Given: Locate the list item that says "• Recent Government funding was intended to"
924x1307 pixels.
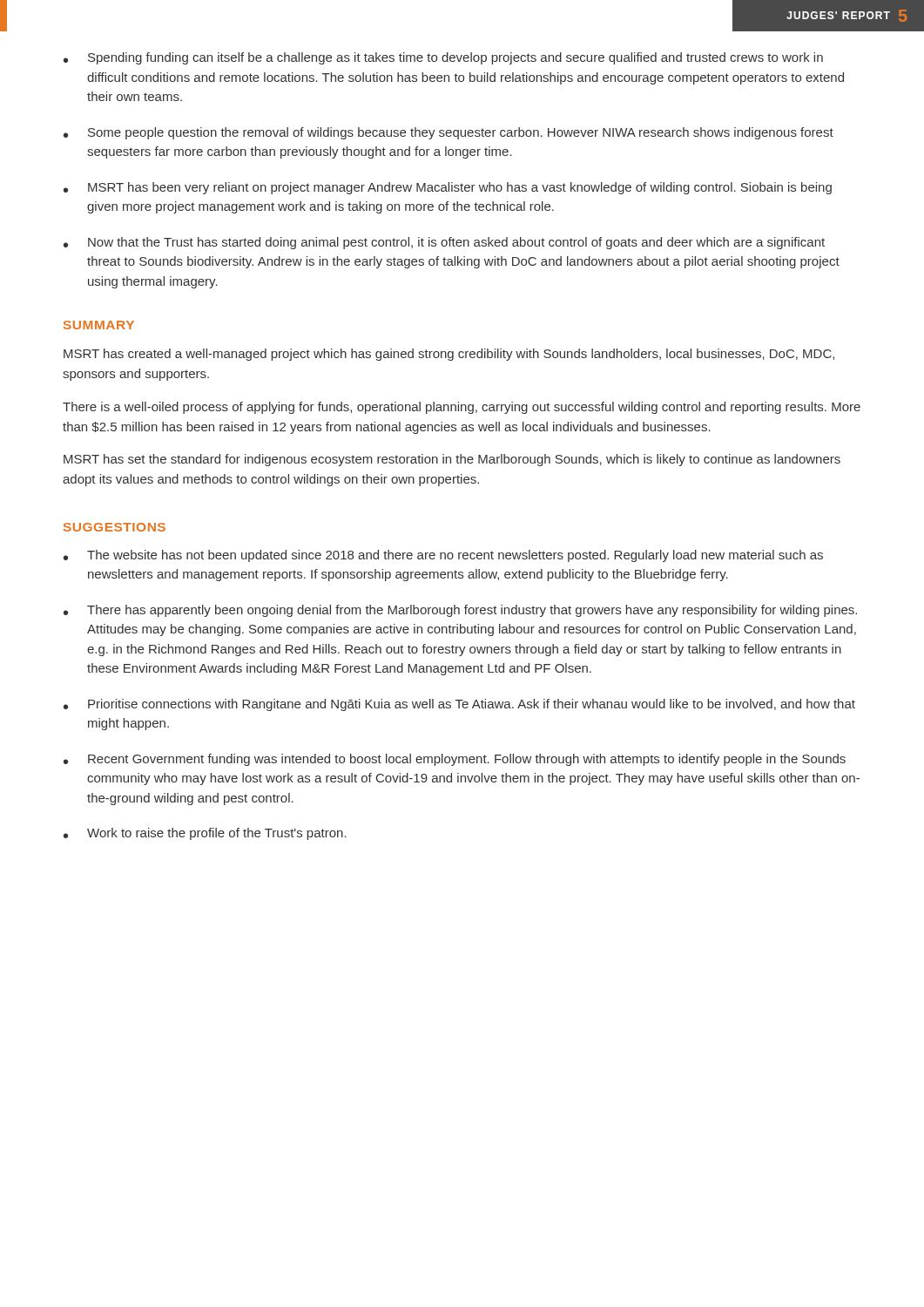Looking at the screenshot, I should tap(462, 778).
